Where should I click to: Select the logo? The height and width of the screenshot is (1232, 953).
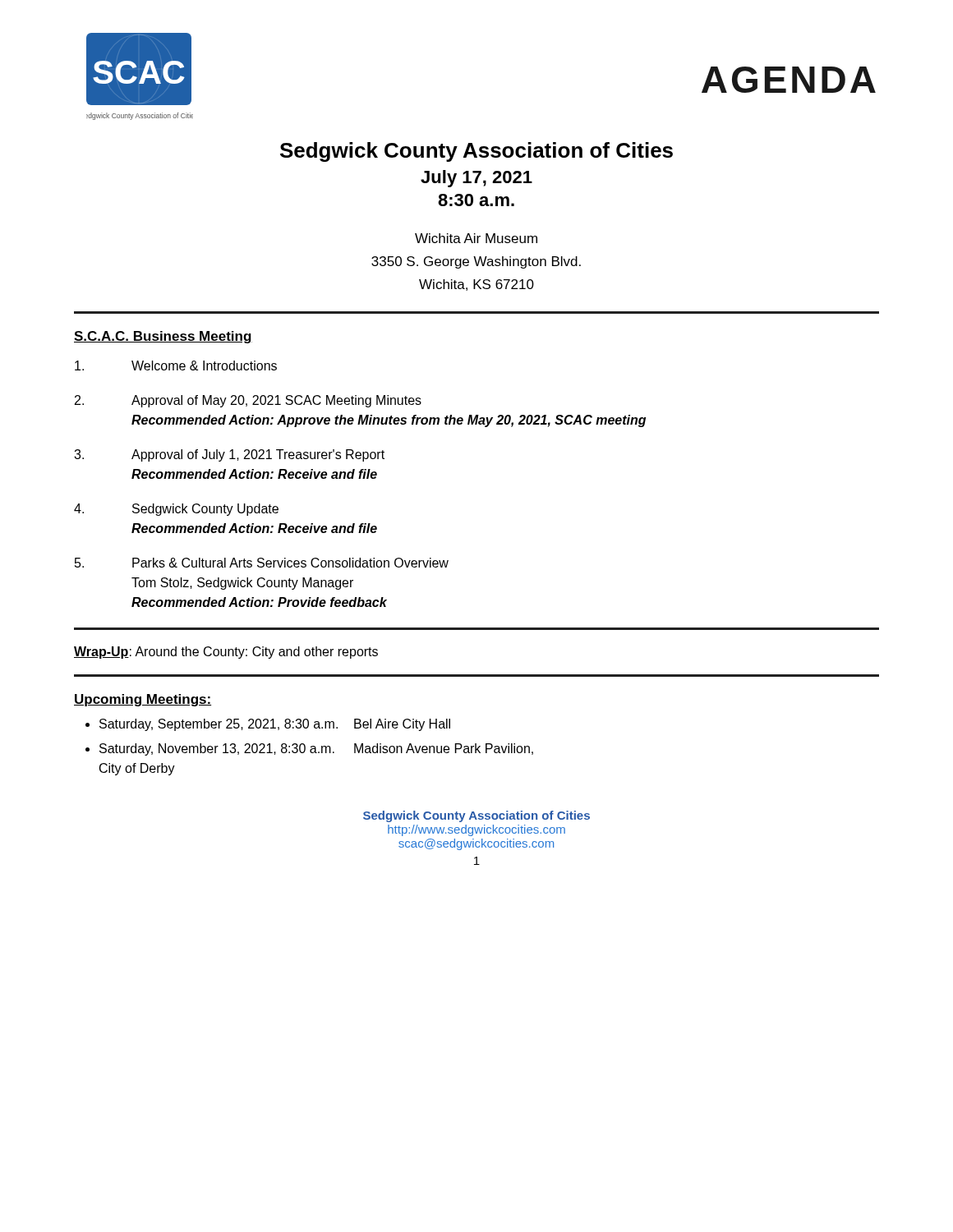(x=140, y=78)
